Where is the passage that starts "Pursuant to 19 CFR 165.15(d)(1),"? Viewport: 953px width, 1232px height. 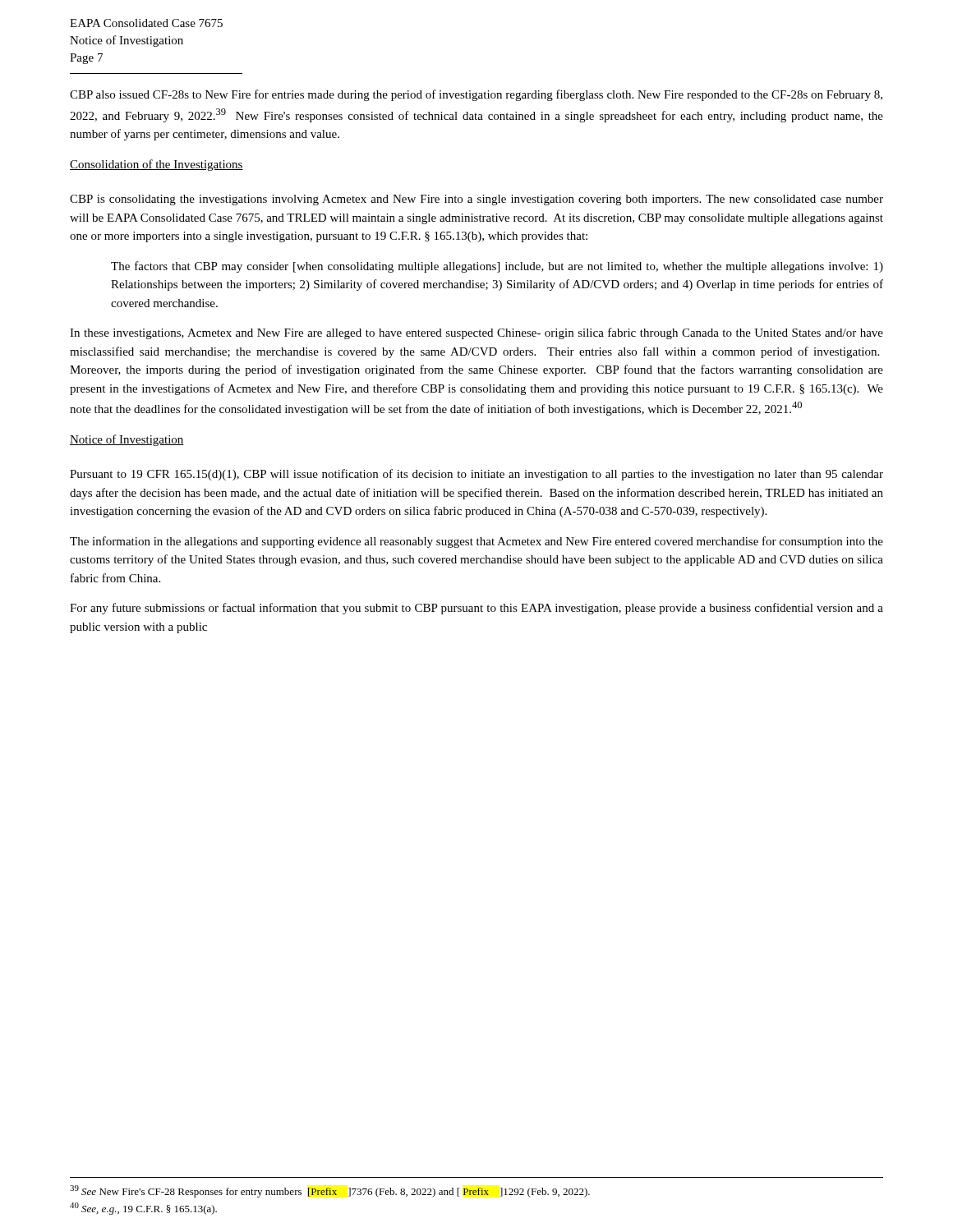[476, 492]
